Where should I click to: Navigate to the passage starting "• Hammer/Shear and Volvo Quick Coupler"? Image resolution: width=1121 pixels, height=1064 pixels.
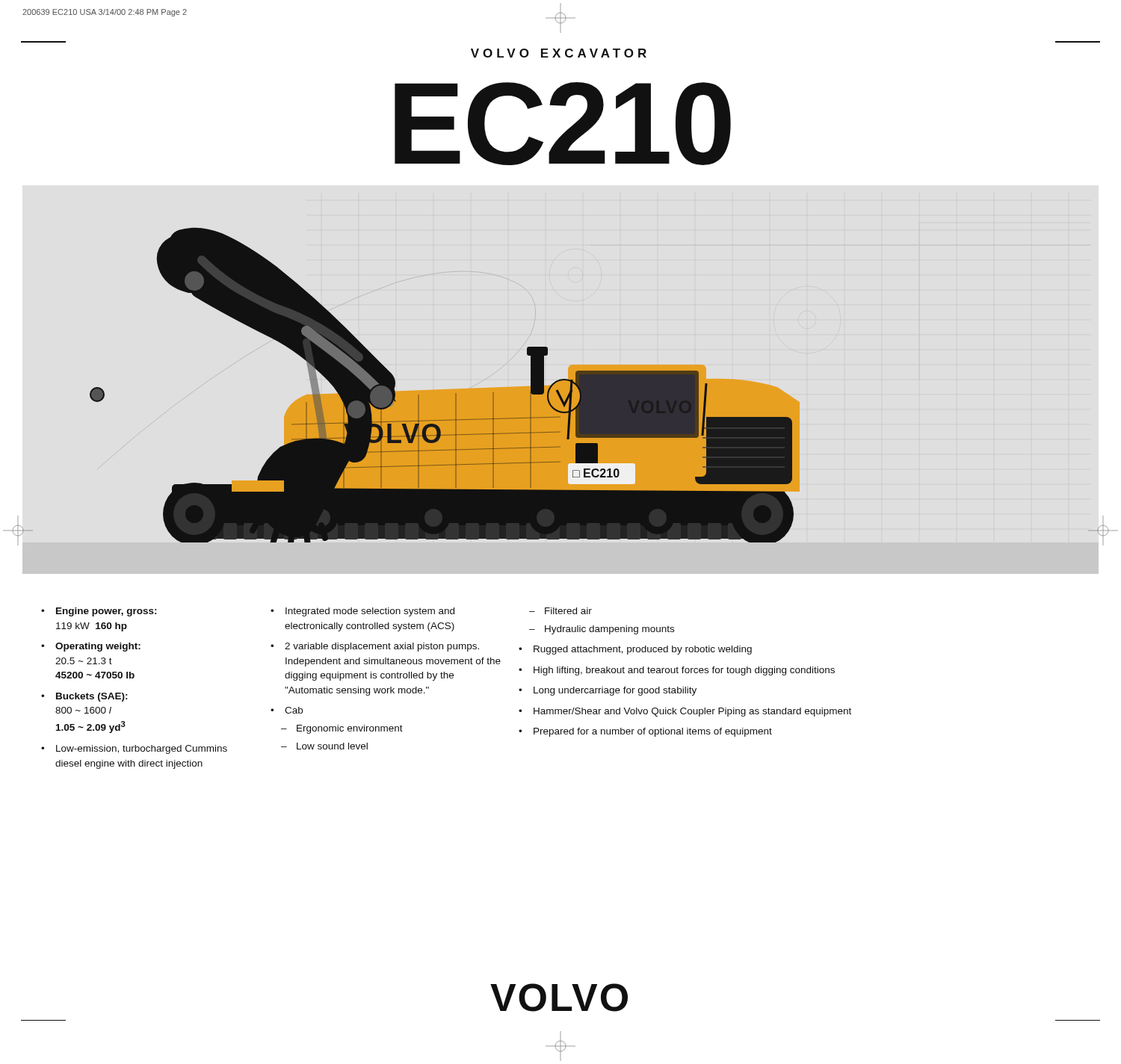[685, 711]
